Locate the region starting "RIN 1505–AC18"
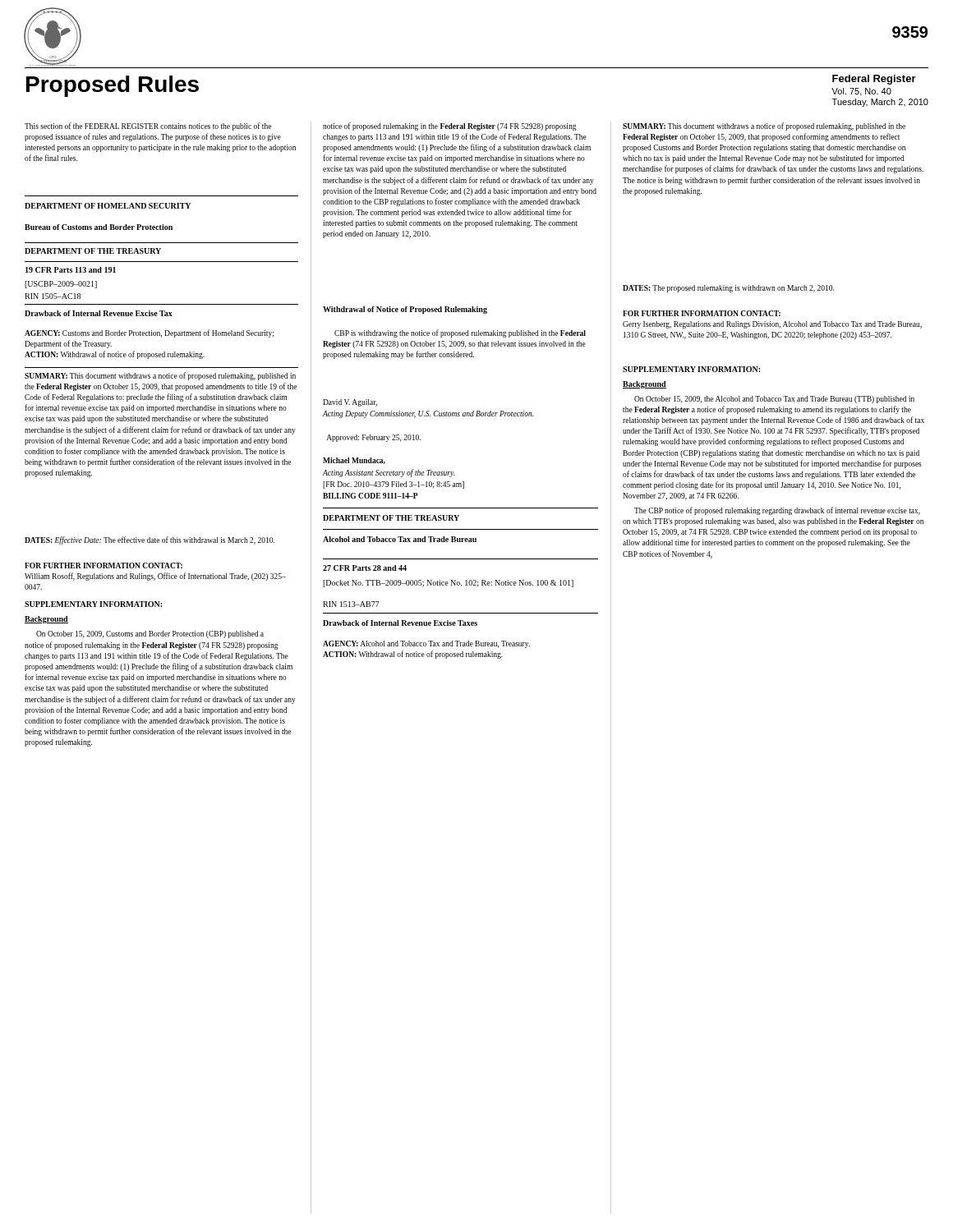The height and width of the screenshot is (1232, 953). pos(53,296)
